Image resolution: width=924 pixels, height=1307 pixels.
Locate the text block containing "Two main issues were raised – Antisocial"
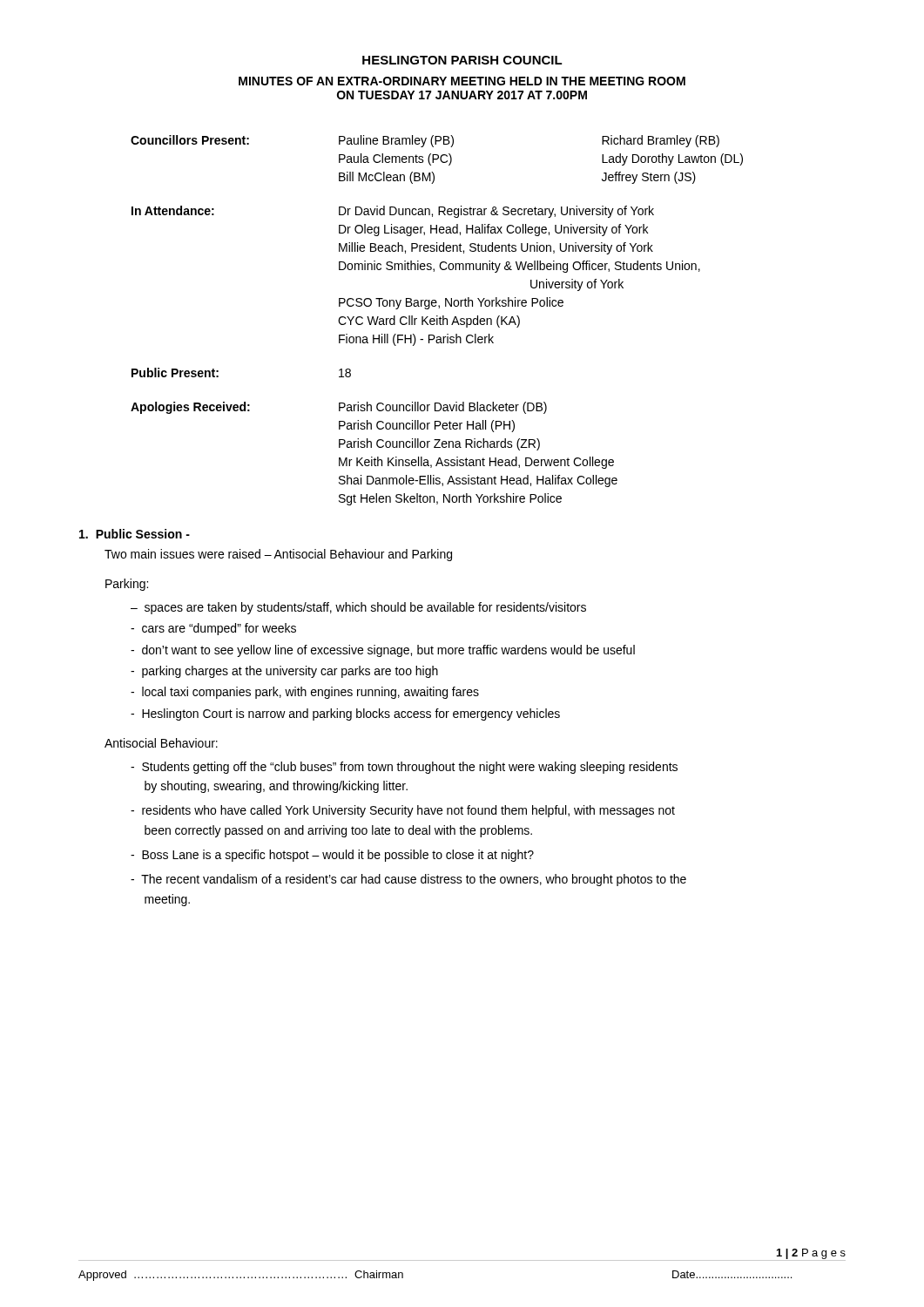[279, 554]
